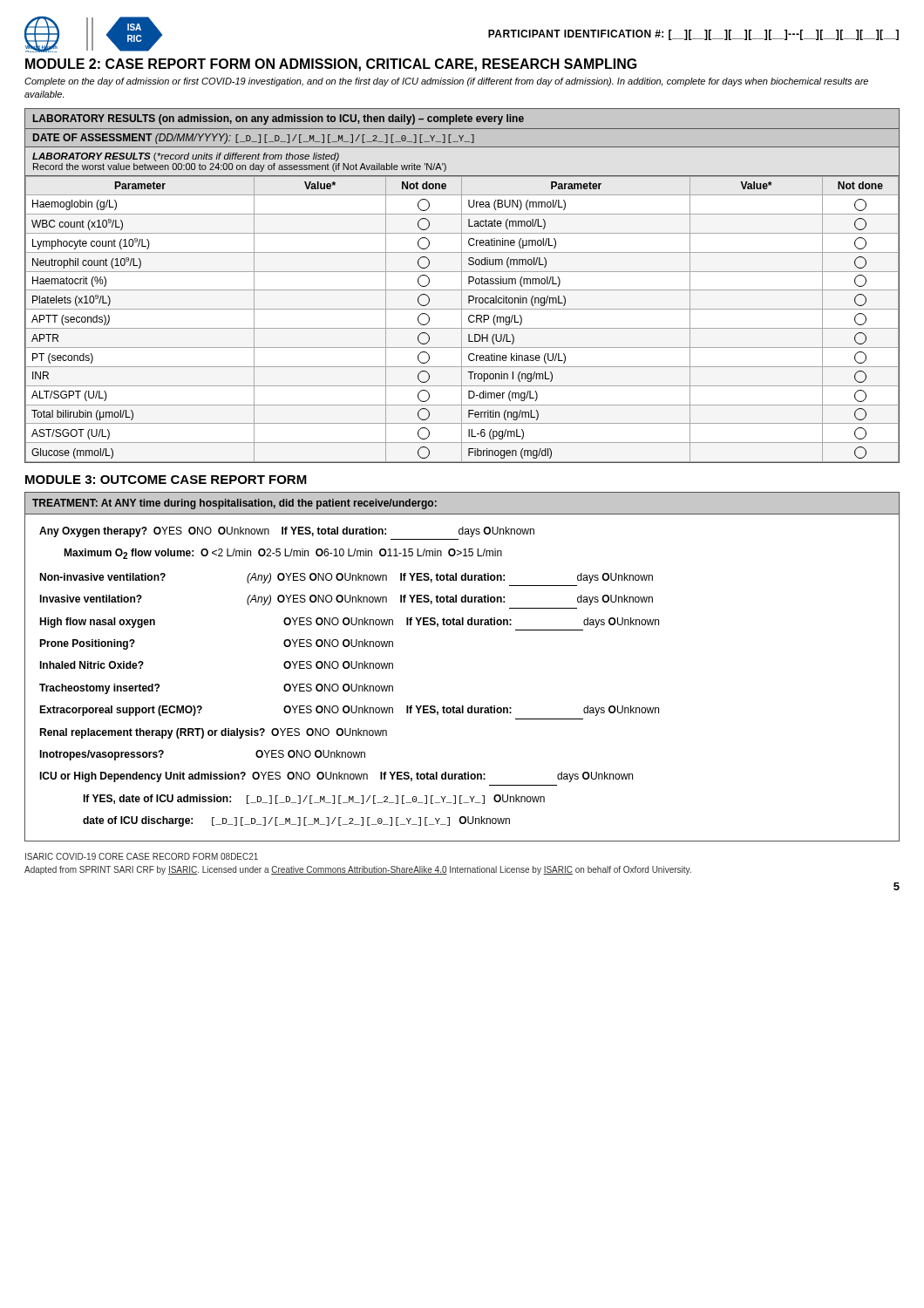Viewport: 924px width, 1308px height.
Task: Locate the text block that reads "Extracorporeal support (ECMO)? OYES"
Action: 350,710
